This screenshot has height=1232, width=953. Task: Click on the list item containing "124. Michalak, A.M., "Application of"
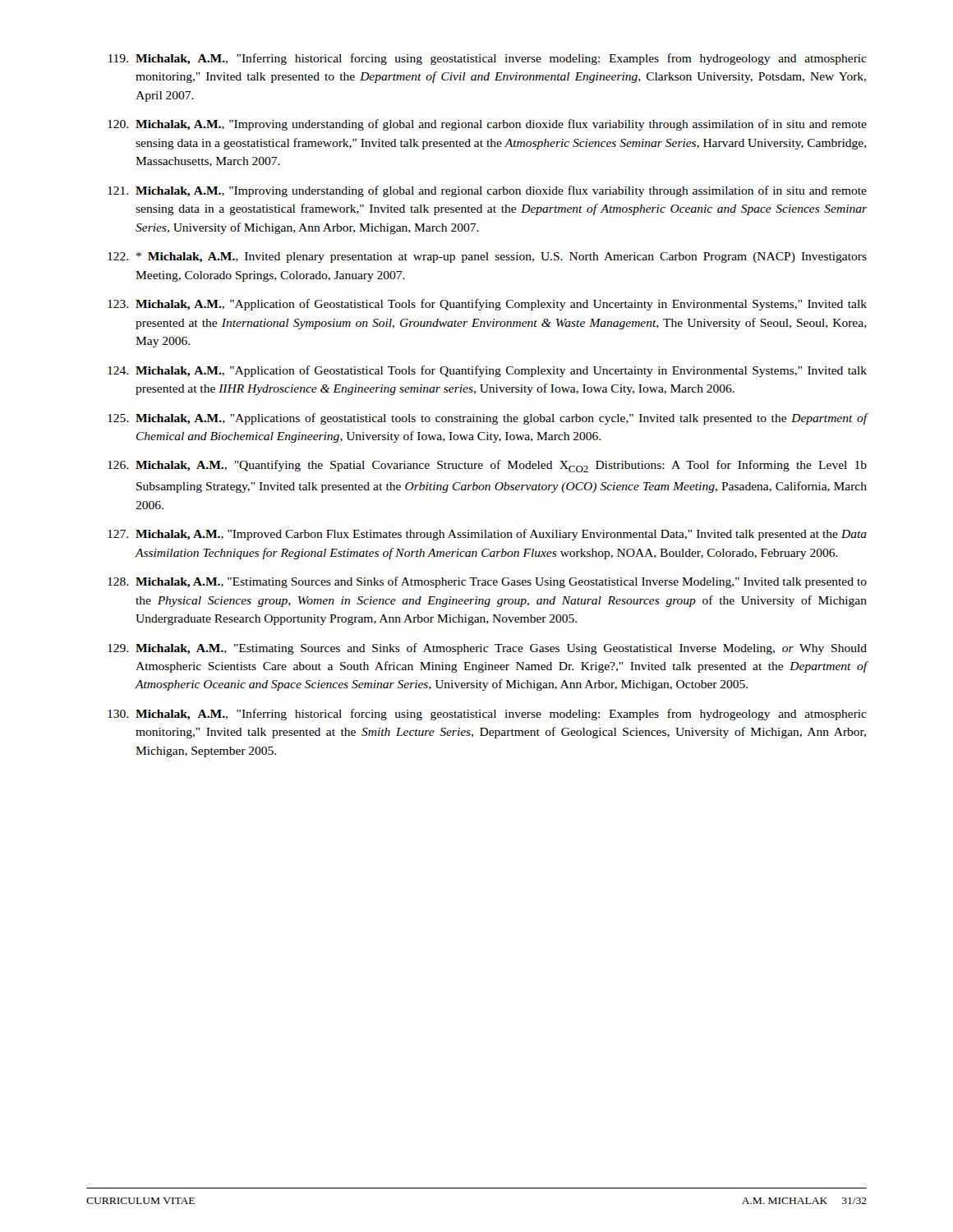pyautogui.click(x=476, y=379)
